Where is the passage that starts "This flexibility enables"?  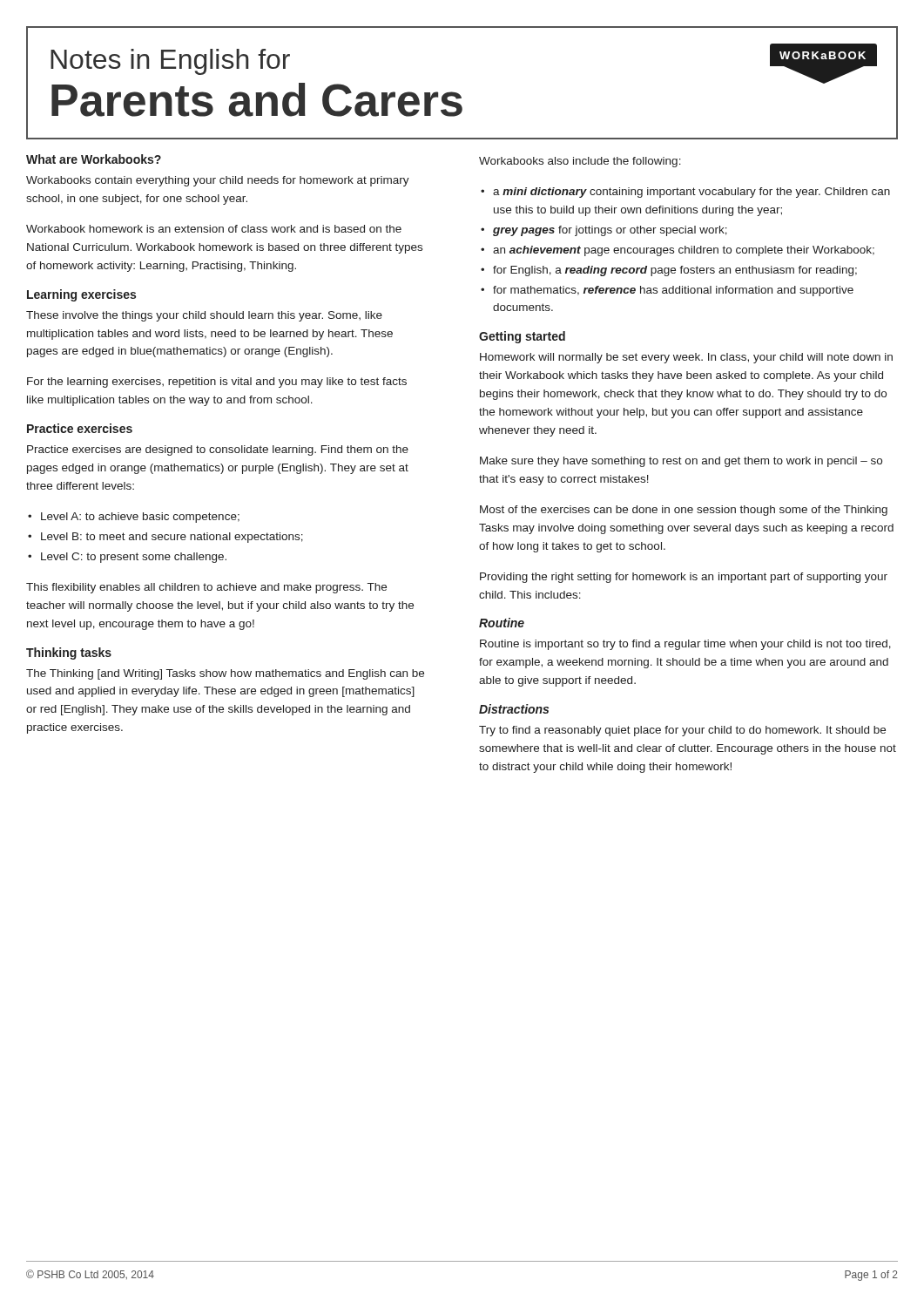(226, 606)
